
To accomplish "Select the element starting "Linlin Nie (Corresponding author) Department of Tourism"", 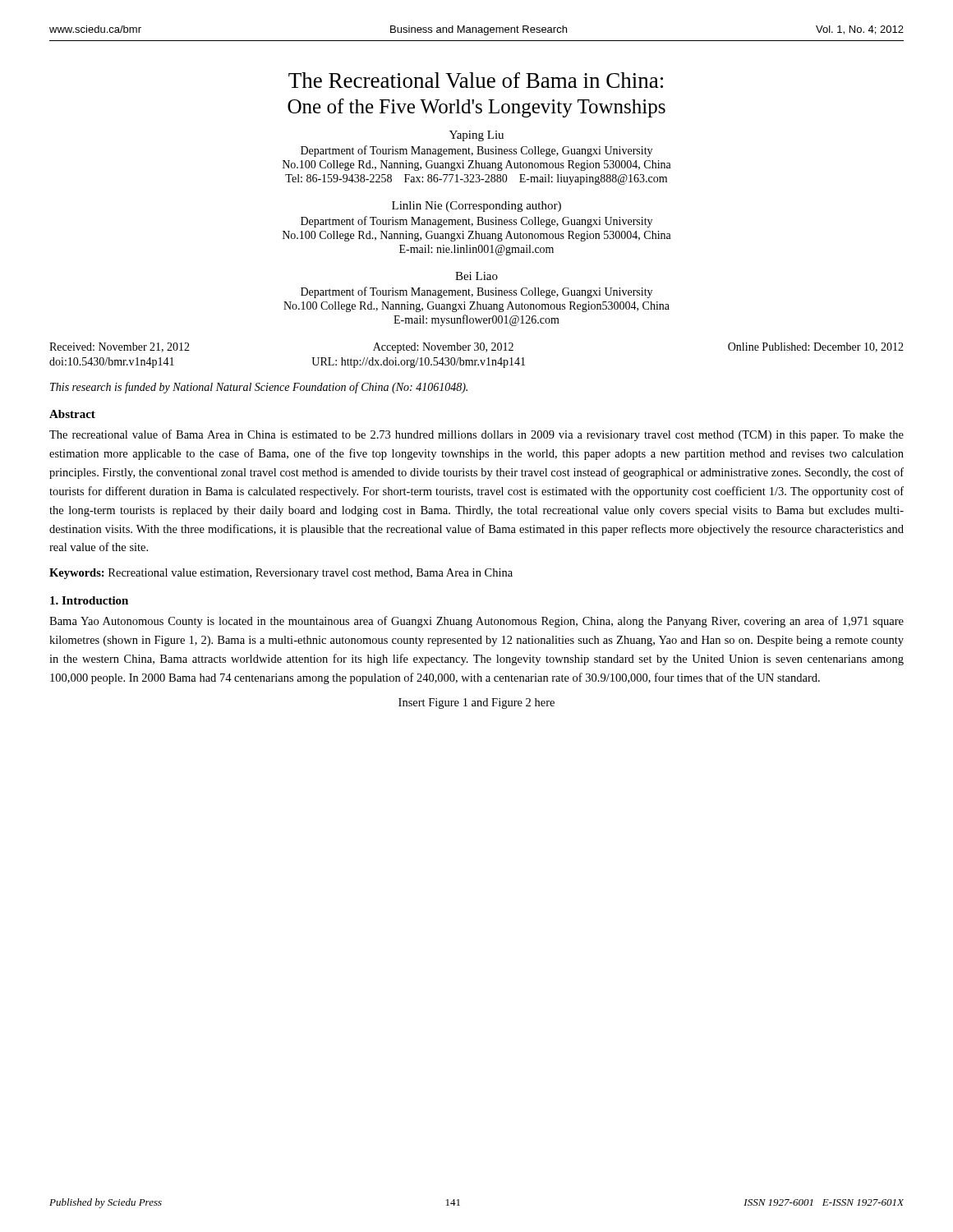I will (476, 227).
